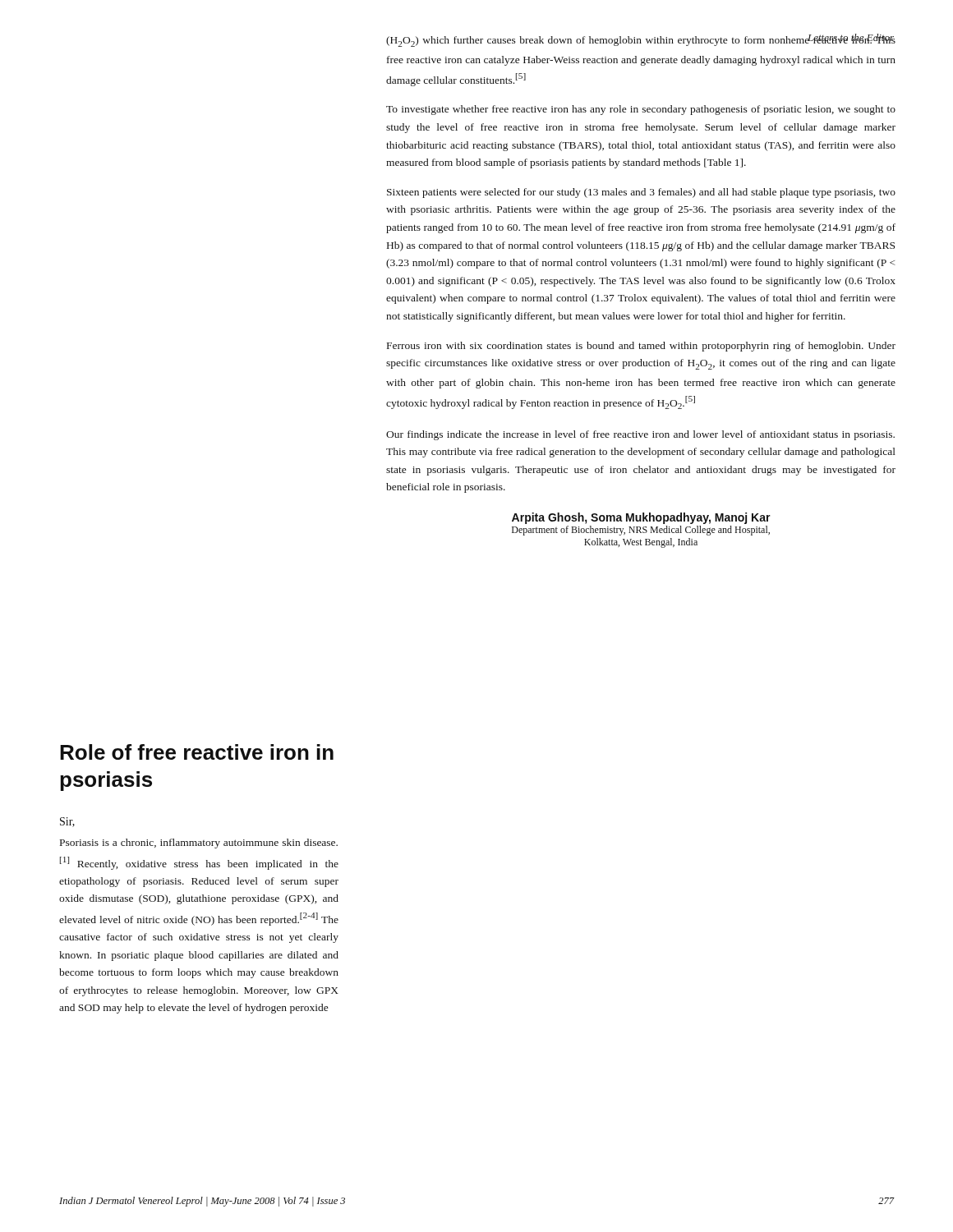Find the block starting "Psoriasis is a"
The width and height of the screenshot is (953, 1232).
point(199,925)
